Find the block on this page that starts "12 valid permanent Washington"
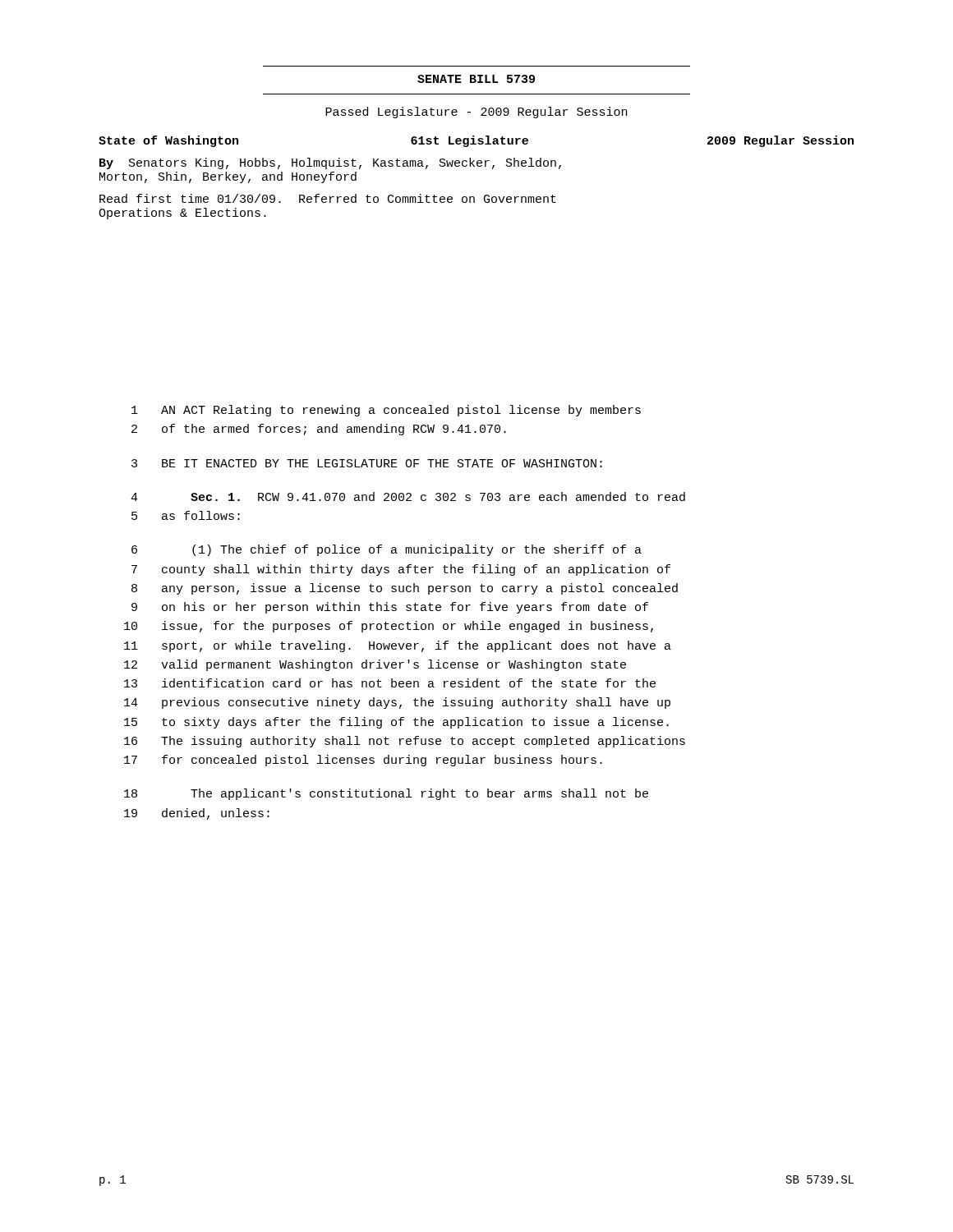 point(476,666)
